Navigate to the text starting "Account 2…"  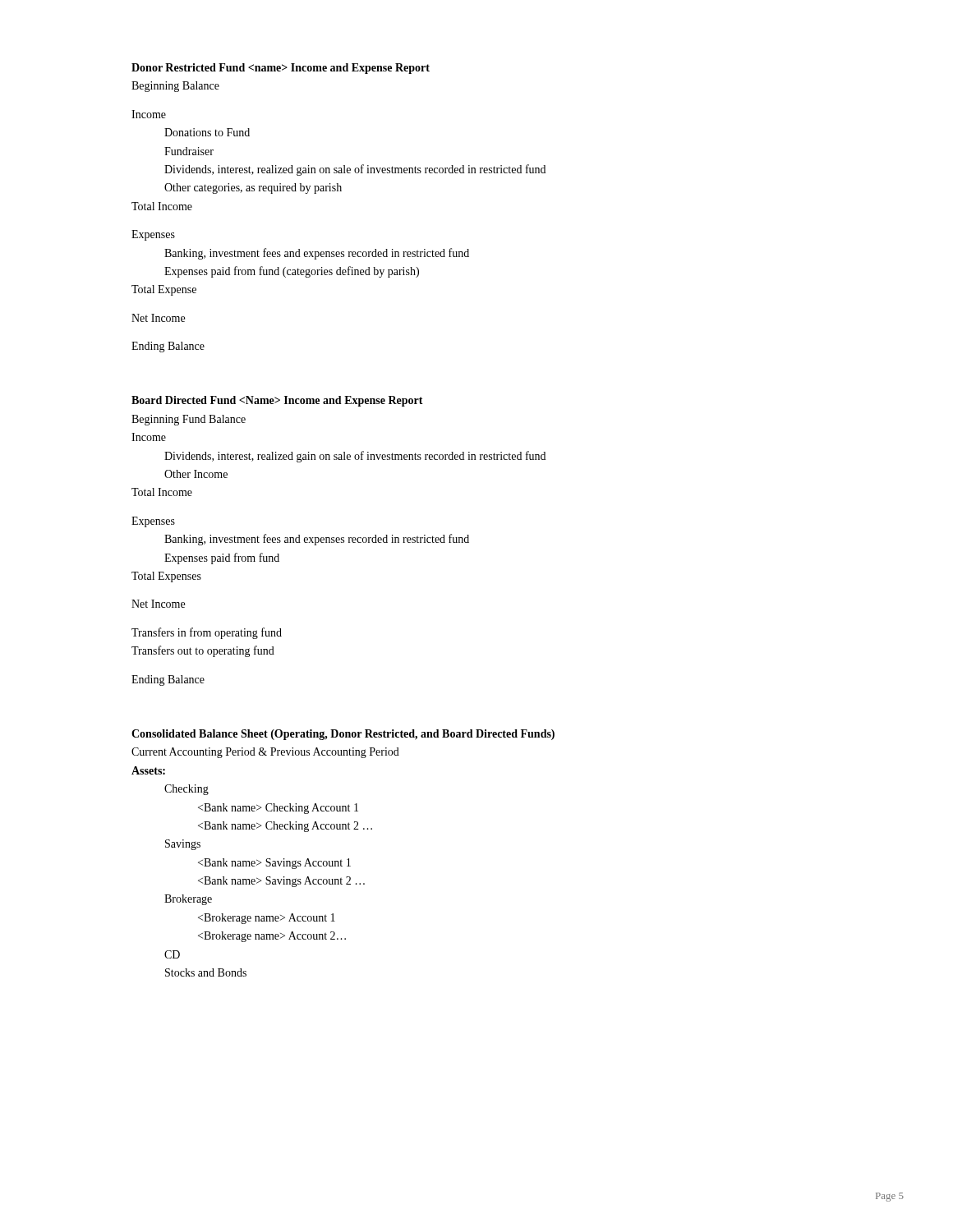tap(272, 936)
